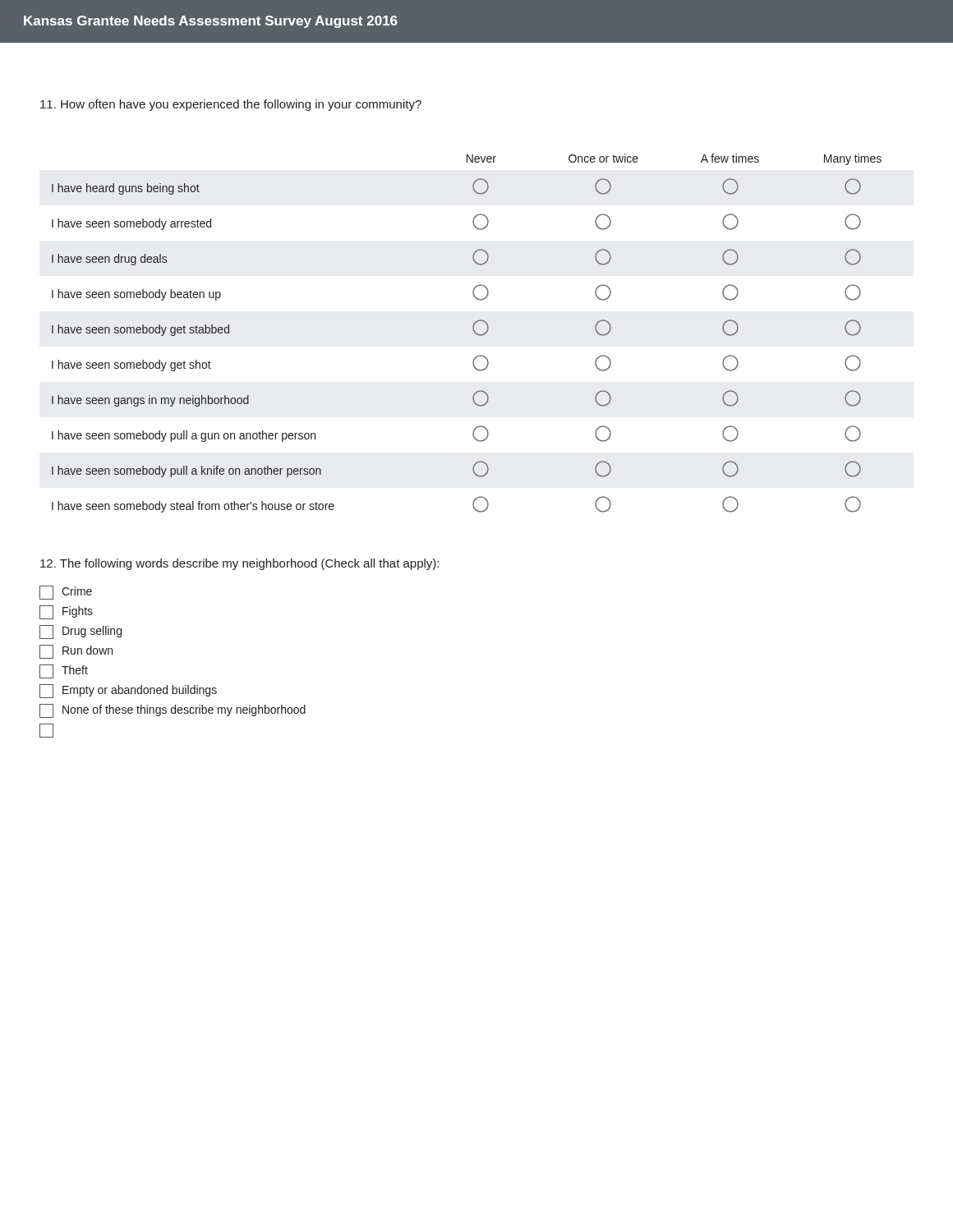
Task: Click on the list item that says "None of these things describe my neighborhood"
Action: tap(173, 710)
